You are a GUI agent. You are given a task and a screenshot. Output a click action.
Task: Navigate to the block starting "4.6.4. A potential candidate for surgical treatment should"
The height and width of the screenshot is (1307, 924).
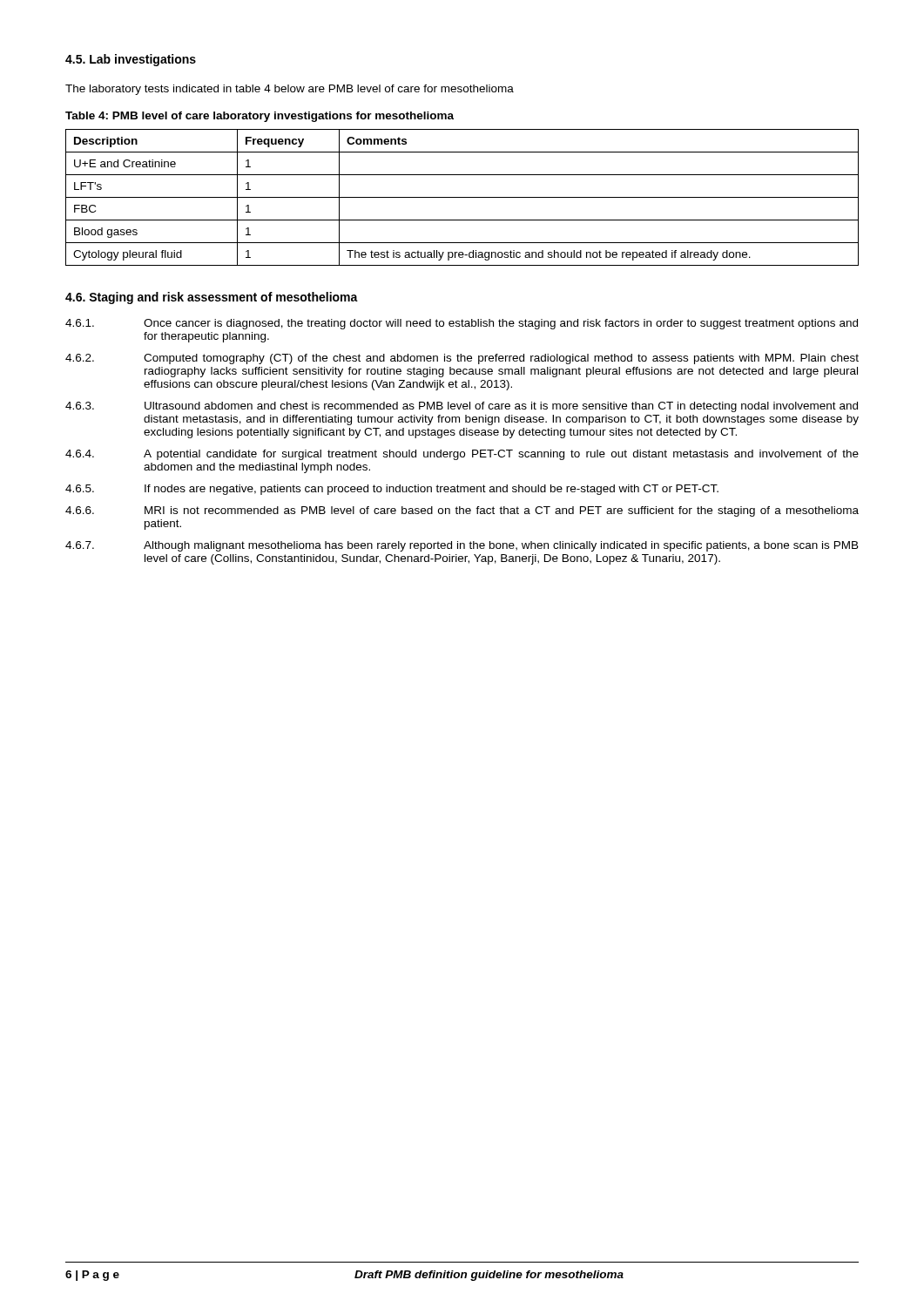click(x=462, y=460)
